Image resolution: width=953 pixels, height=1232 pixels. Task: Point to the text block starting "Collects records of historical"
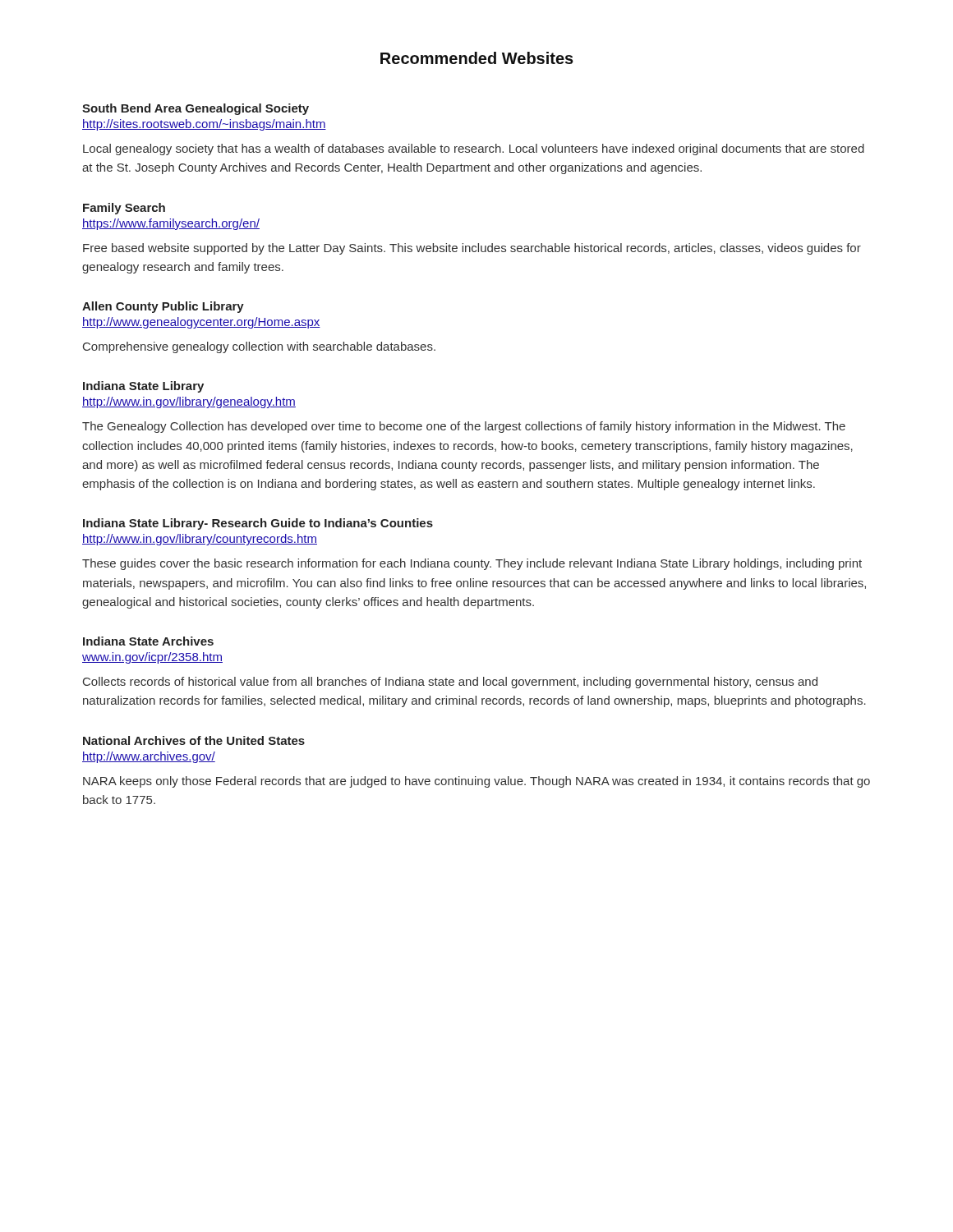474,691
